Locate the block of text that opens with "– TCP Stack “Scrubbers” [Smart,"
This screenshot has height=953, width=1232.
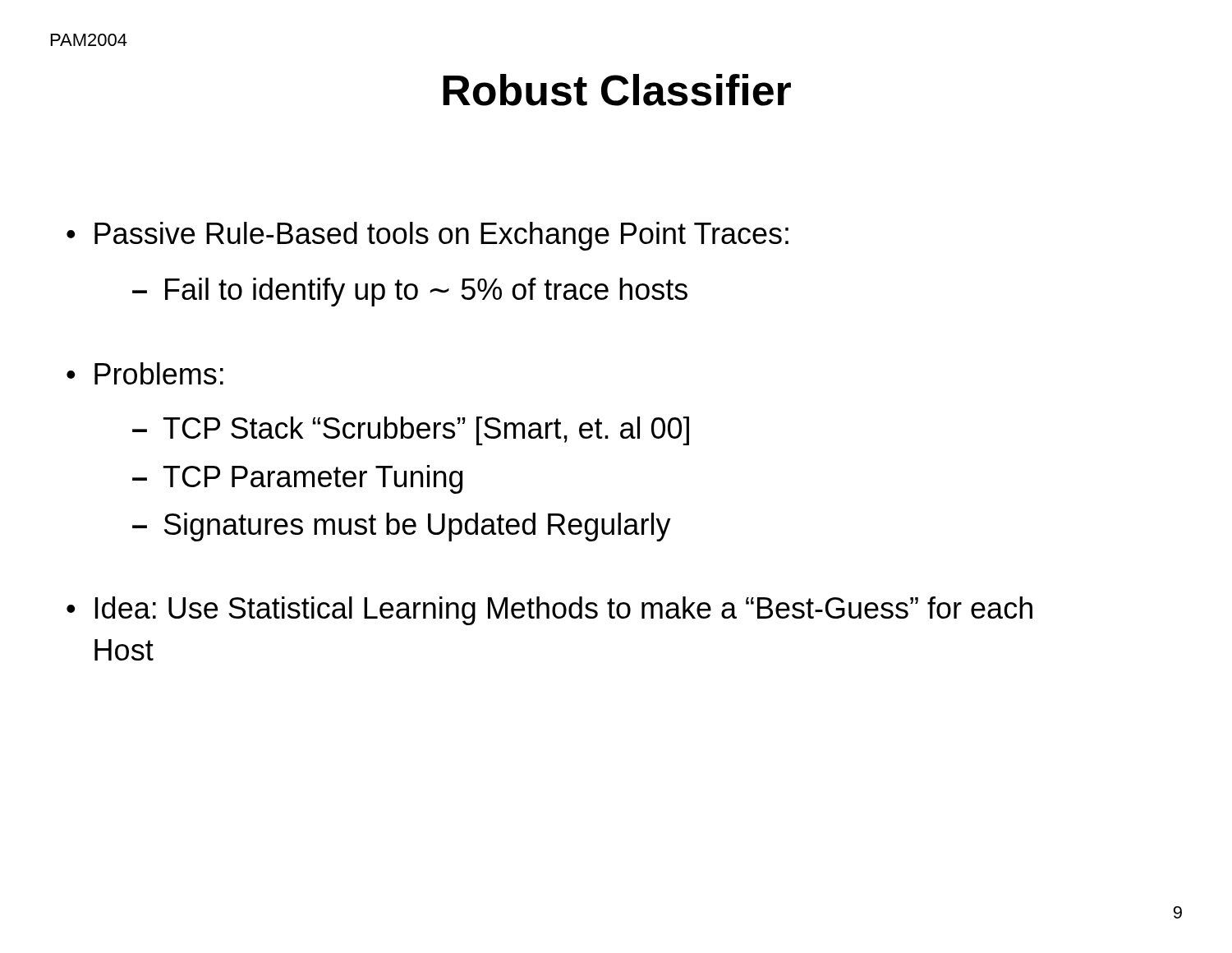click(x=411, y=429)
